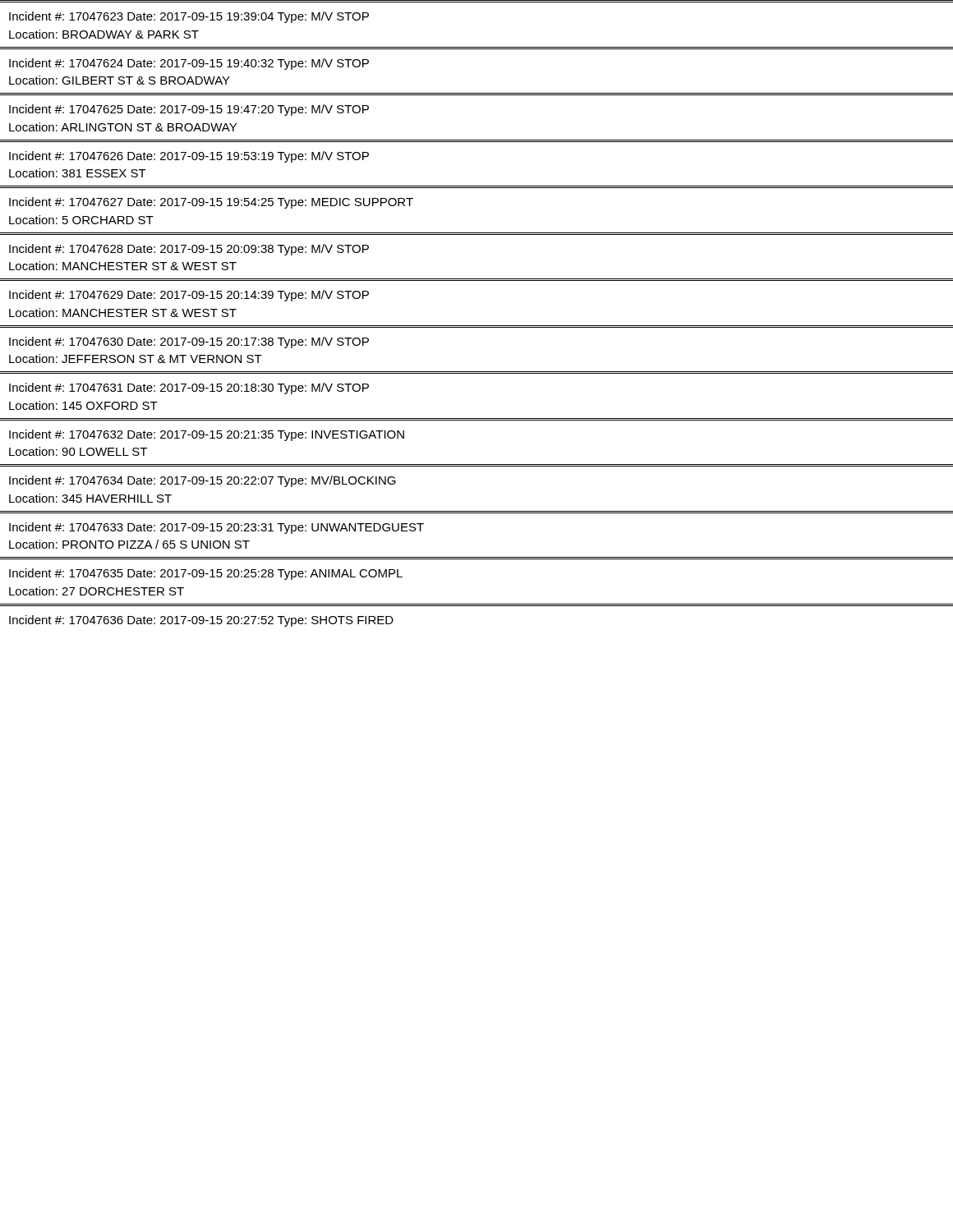Image resolution: width=953 pixels, height=1232 pixels.
Task: Point to the passage starting "Incident #: 17047625"
Action: coord(189,110)
